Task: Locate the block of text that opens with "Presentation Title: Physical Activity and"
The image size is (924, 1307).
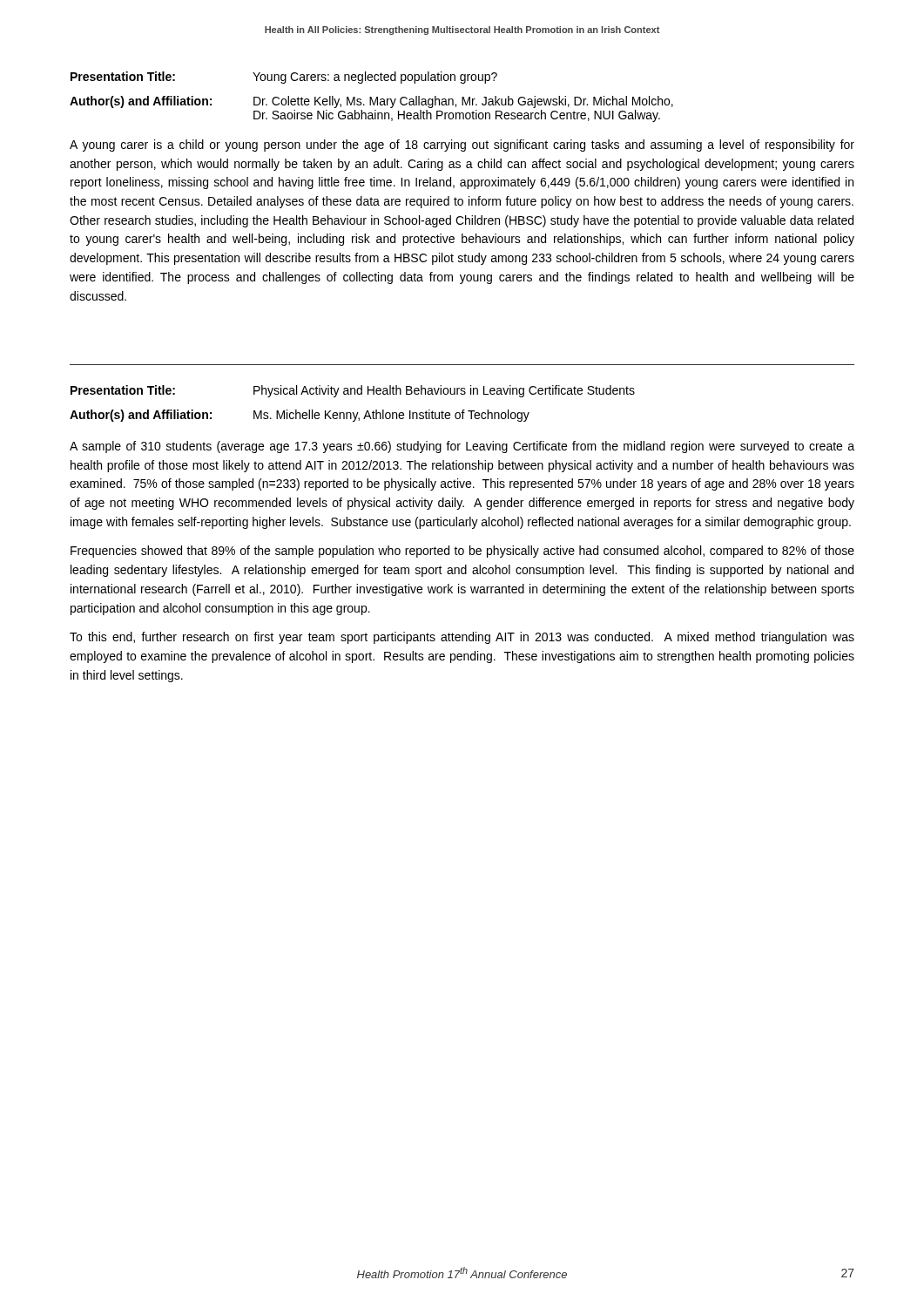Action: coord(462,390)
